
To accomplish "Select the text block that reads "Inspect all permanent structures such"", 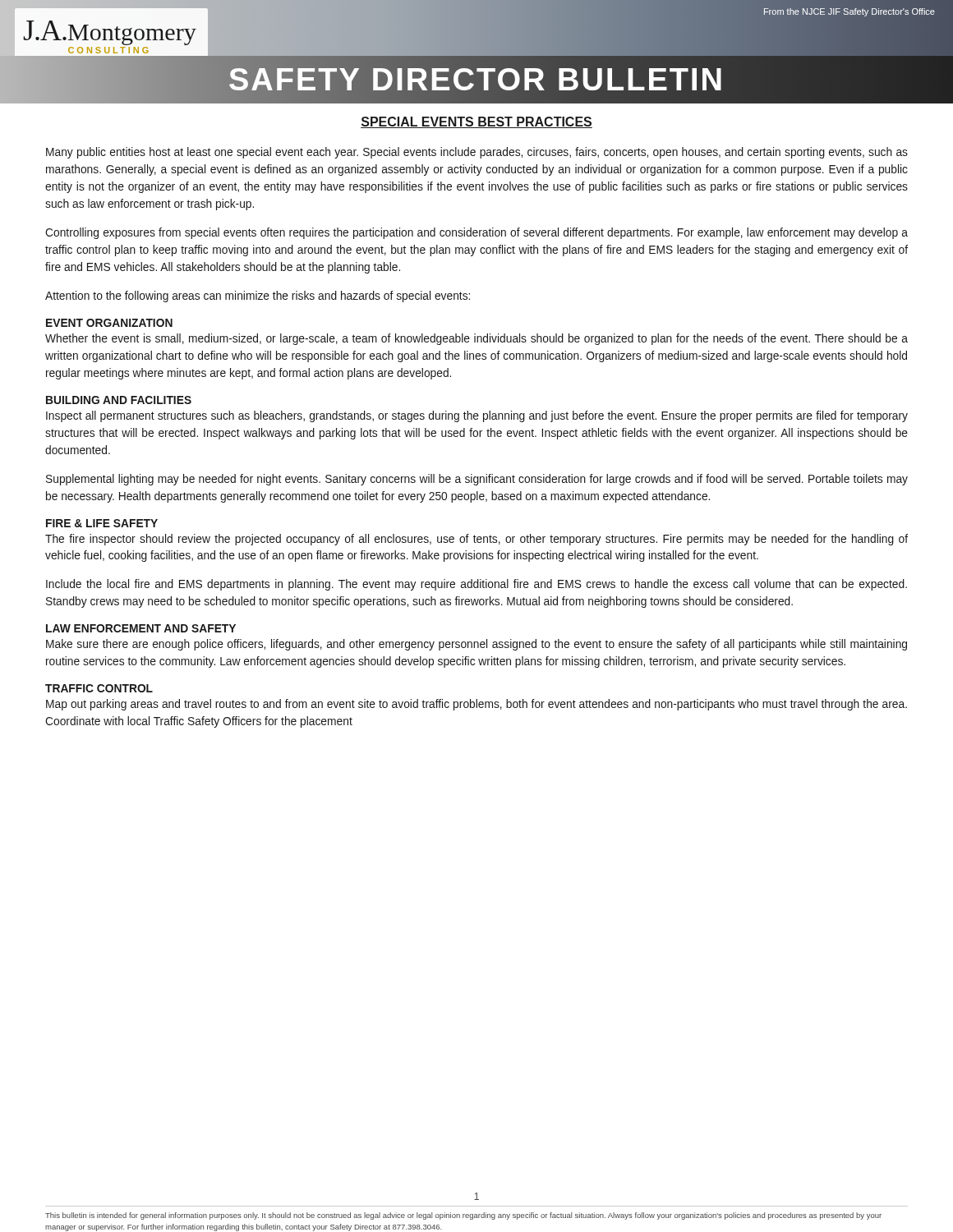I will tap(476, 433).
